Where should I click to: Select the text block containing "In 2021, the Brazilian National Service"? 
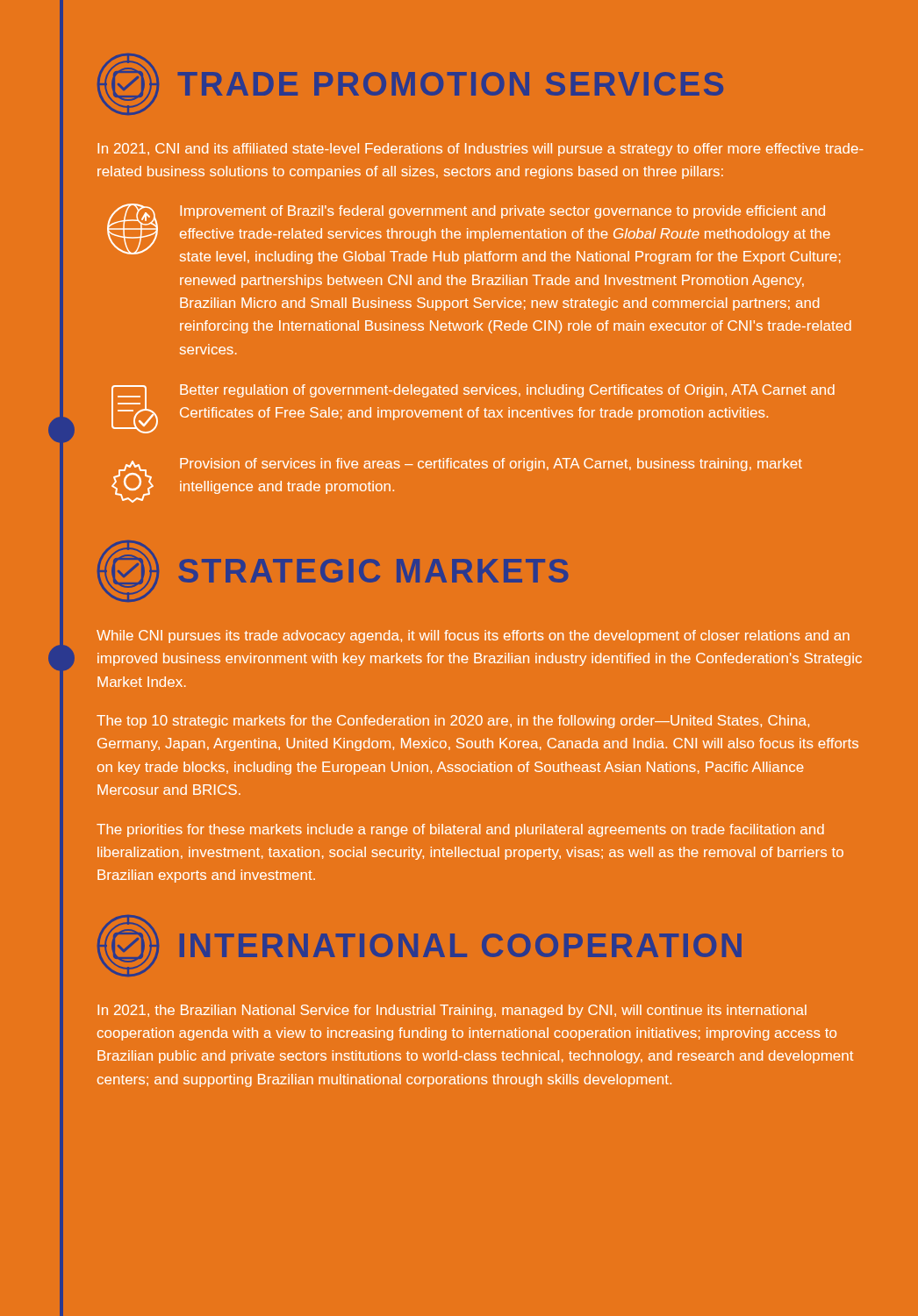475,1045
